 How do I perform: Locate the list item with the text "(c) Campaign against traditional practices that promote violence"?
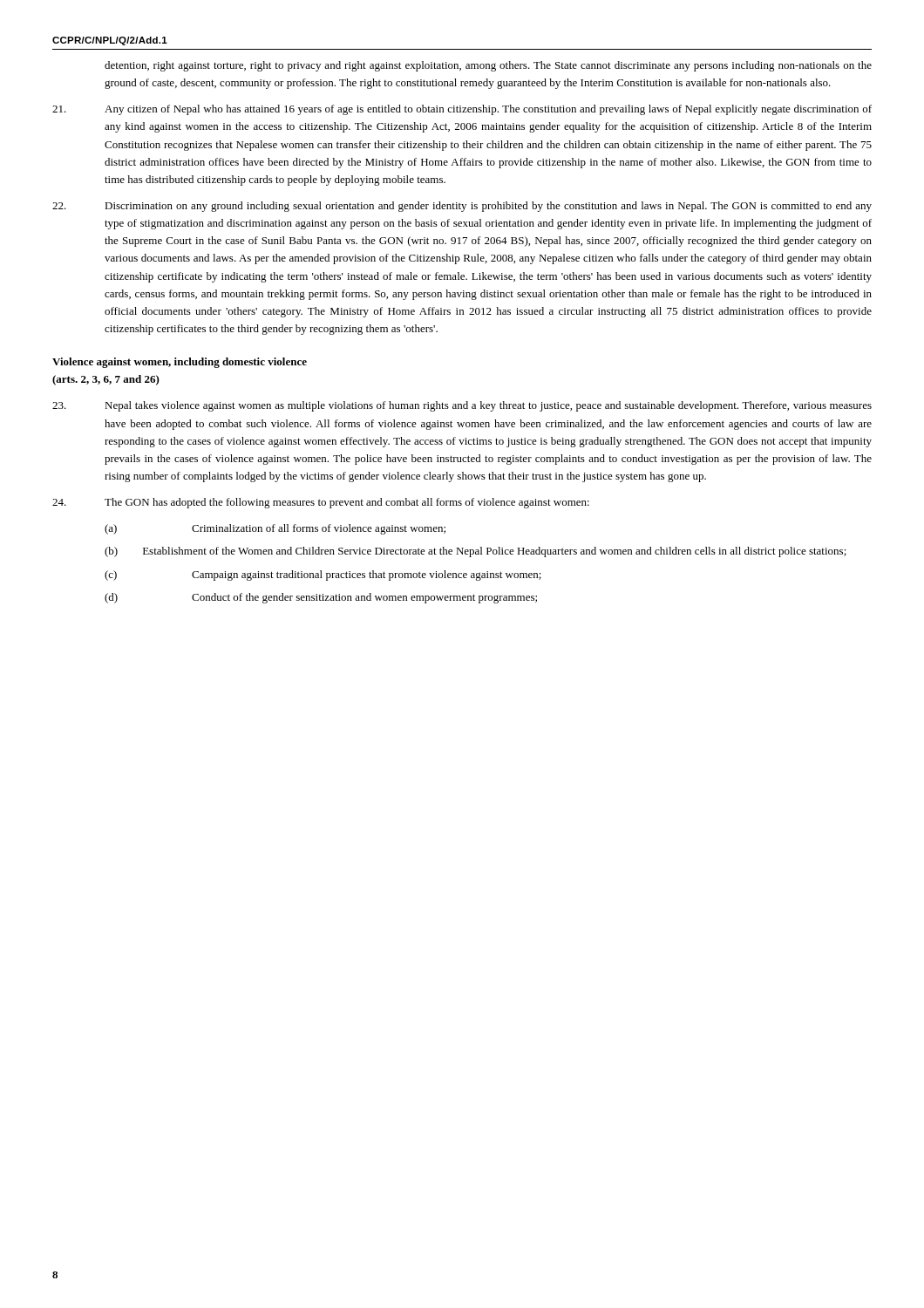pyautogui.click(x=462, y=574)
